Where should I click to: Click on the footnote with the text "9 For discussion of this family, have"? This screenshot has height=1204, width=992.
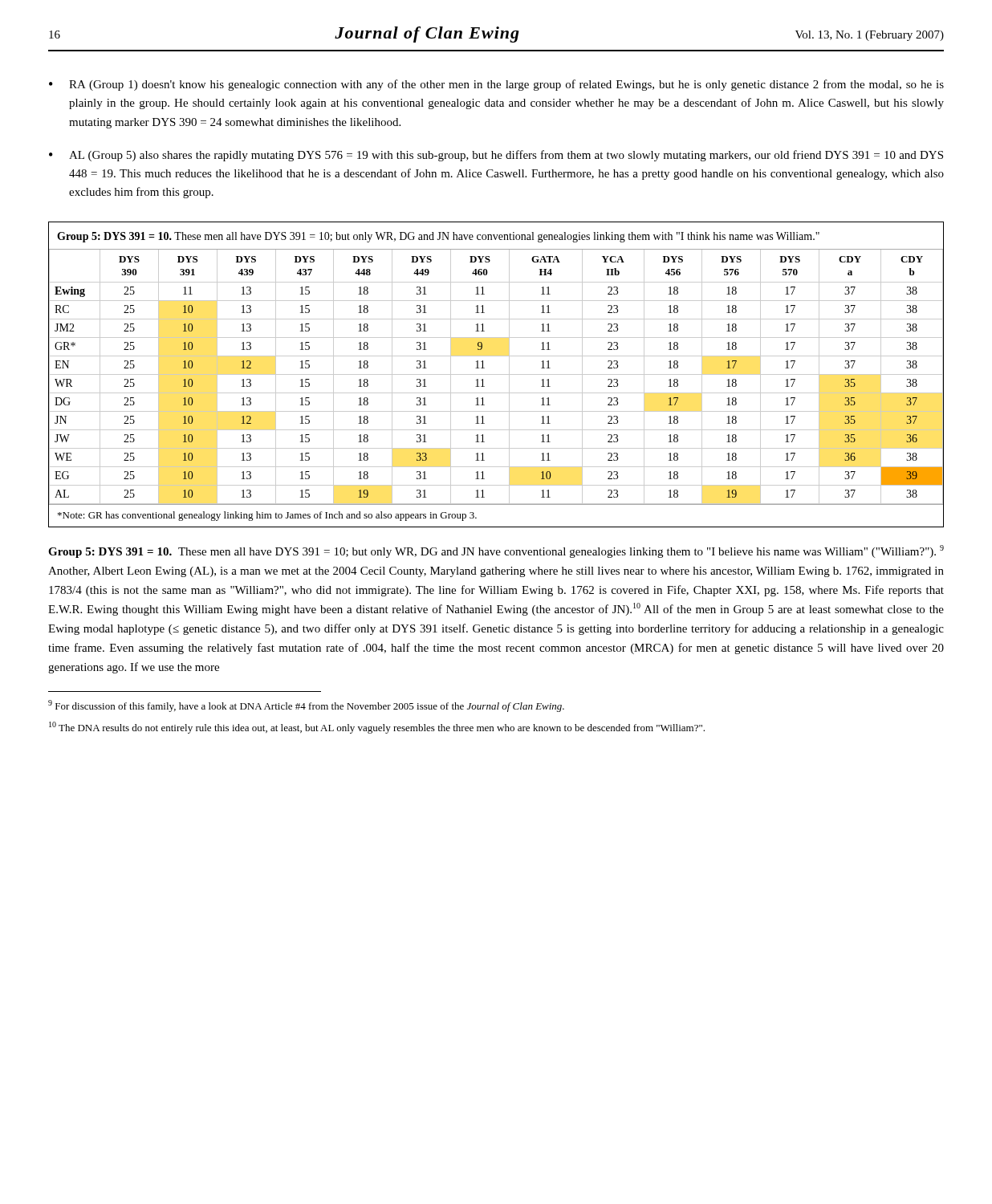coord(306,705)
